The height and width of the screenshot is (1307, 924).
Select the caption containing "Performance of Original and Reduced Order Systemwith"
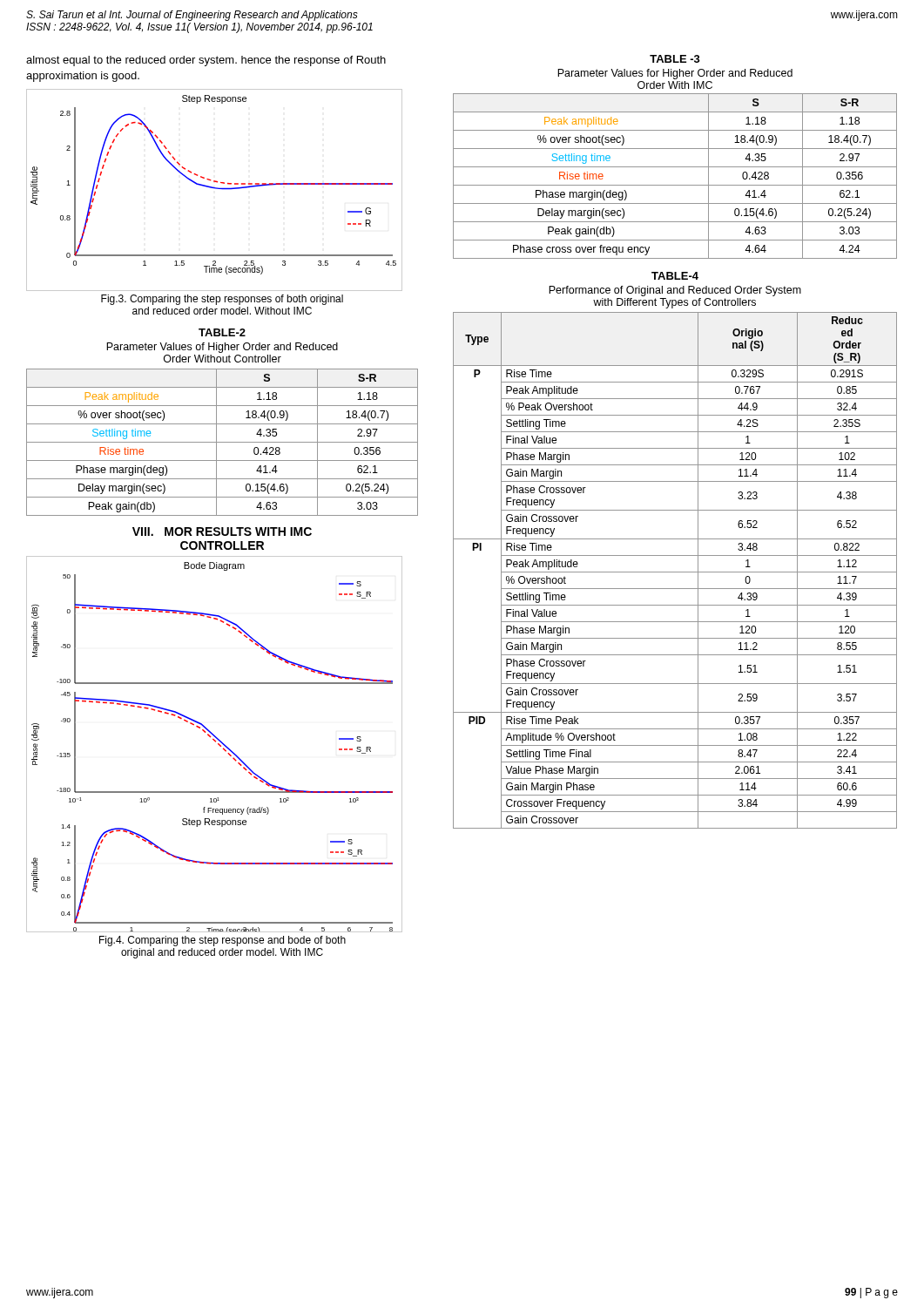[x=675, y=296]
